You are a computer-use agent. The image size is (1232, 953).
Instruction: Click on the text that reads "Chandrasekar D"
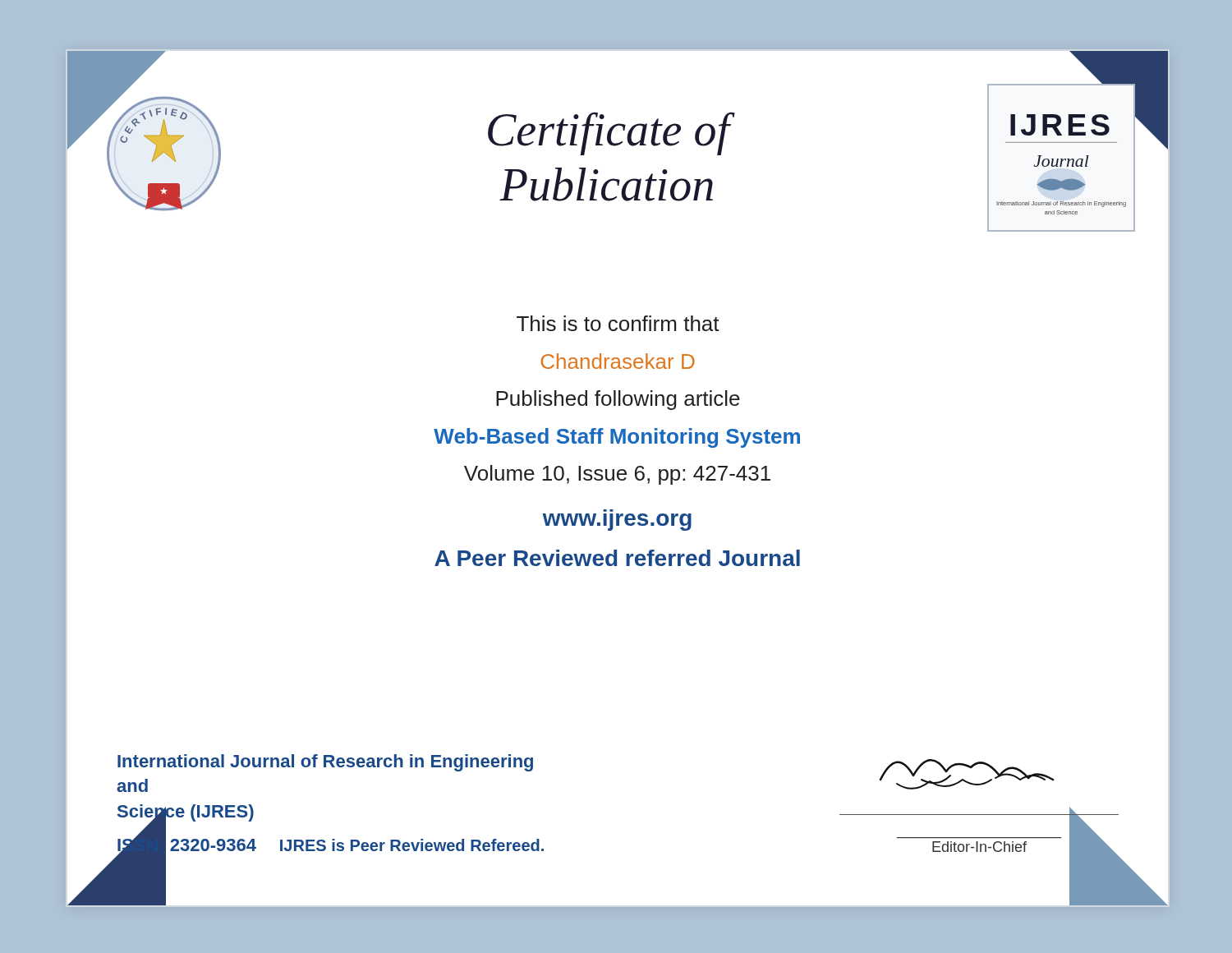[618, 361]
